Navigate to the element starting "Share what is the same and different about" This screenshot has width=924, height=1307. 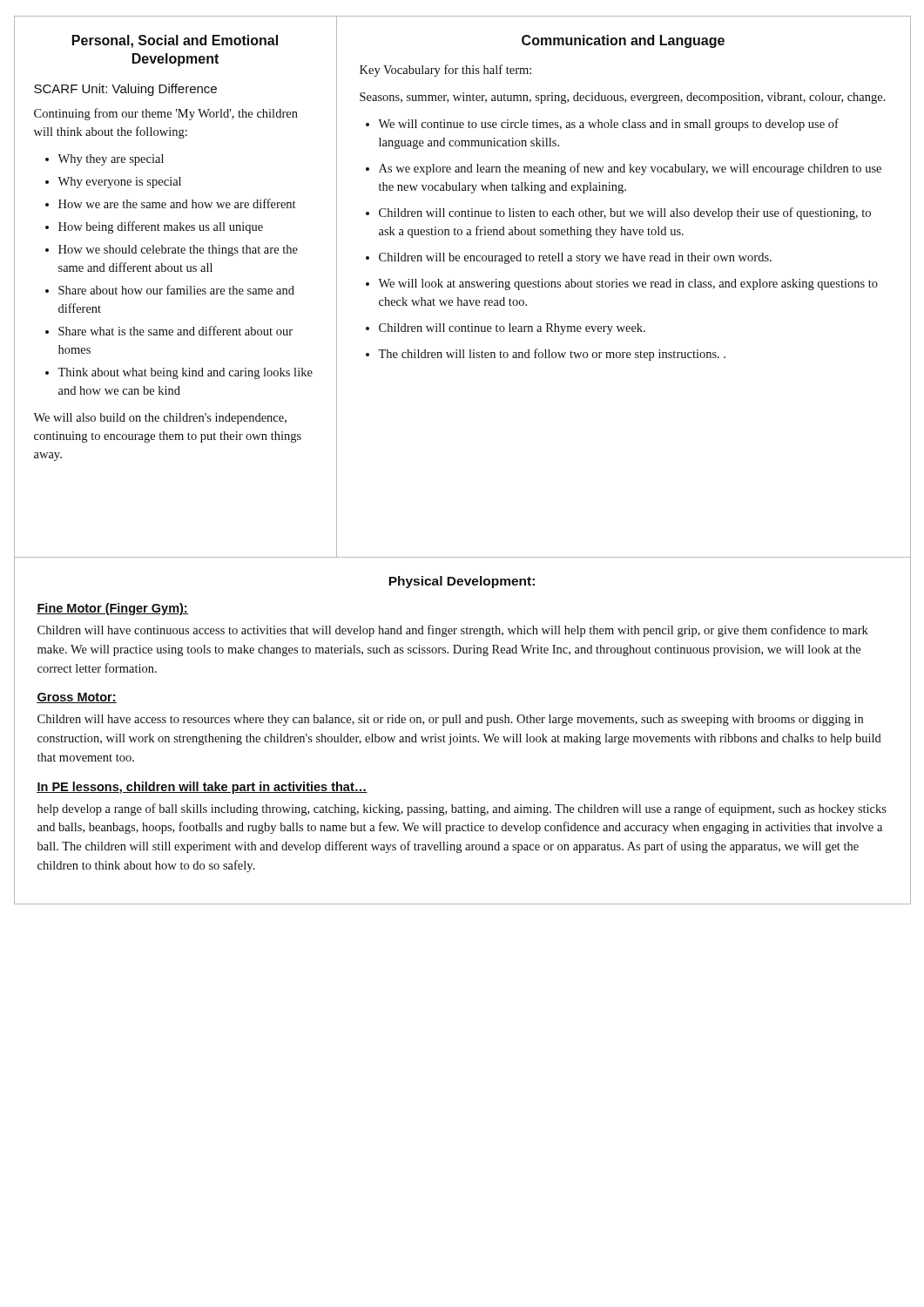(x=187, y=340)
